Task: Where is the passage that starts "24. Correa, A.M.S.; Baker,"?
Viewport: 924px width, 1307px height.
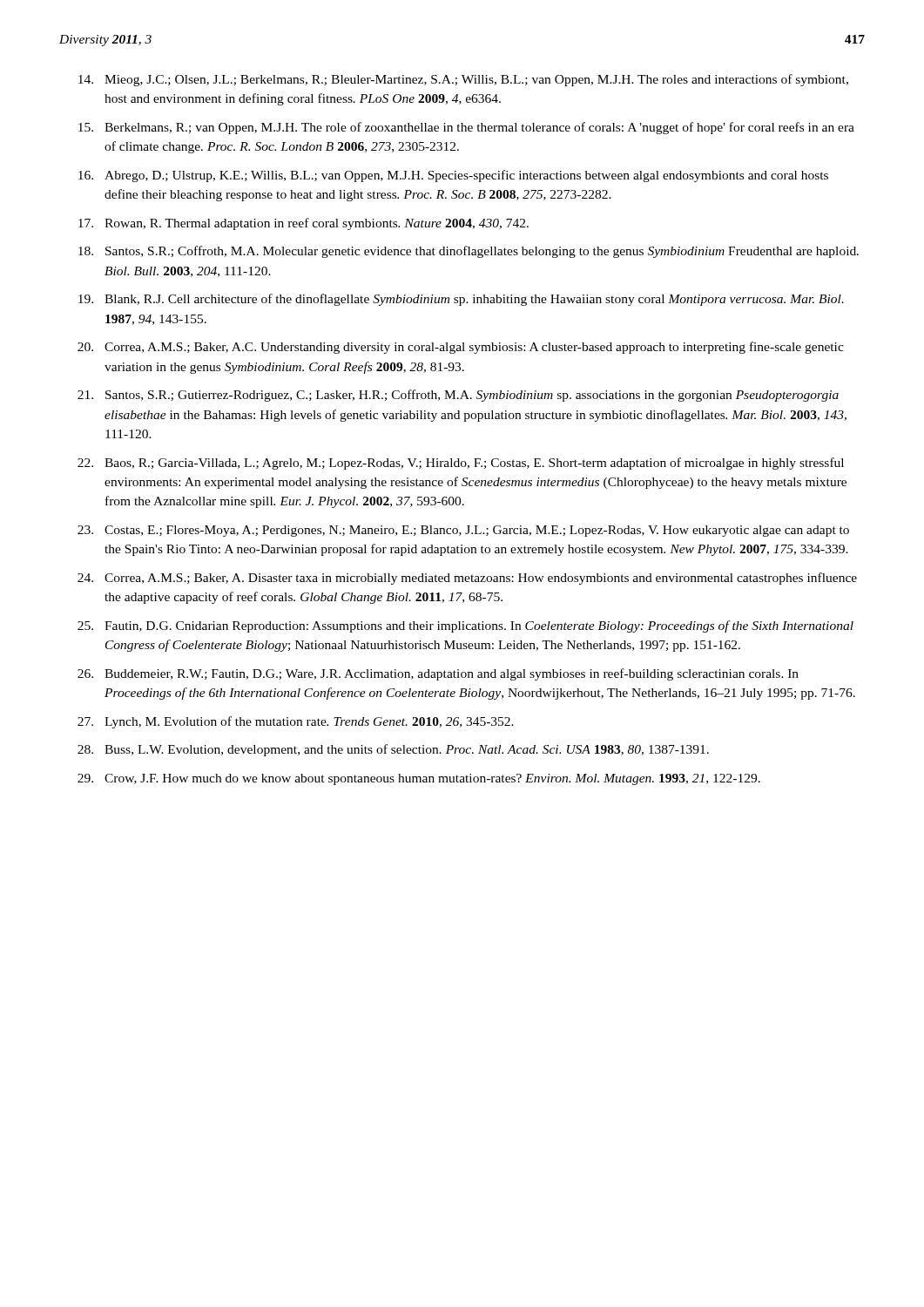Action: (x=462, y=588)
